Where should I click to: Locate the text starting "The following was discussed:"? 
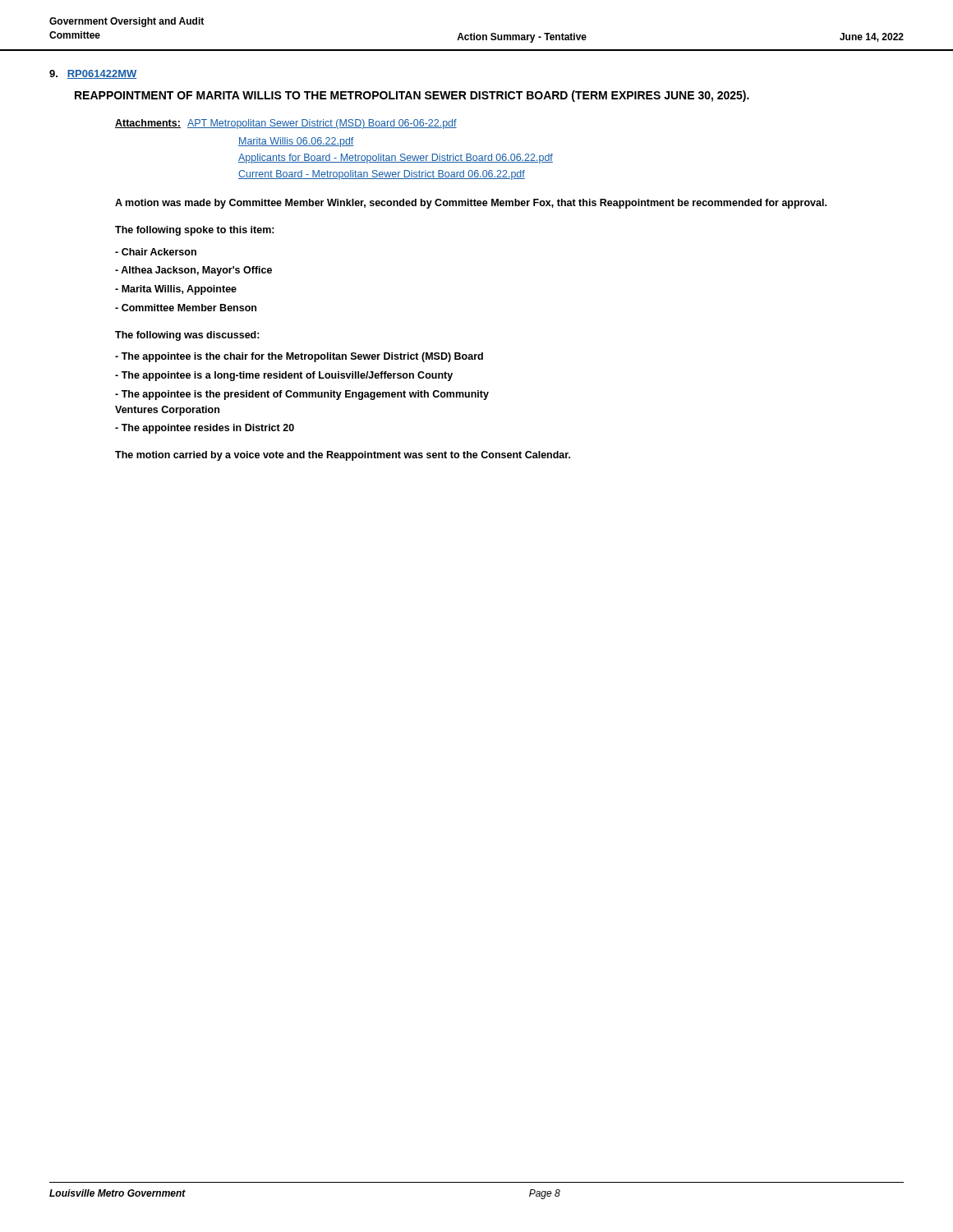coord(188,335)
